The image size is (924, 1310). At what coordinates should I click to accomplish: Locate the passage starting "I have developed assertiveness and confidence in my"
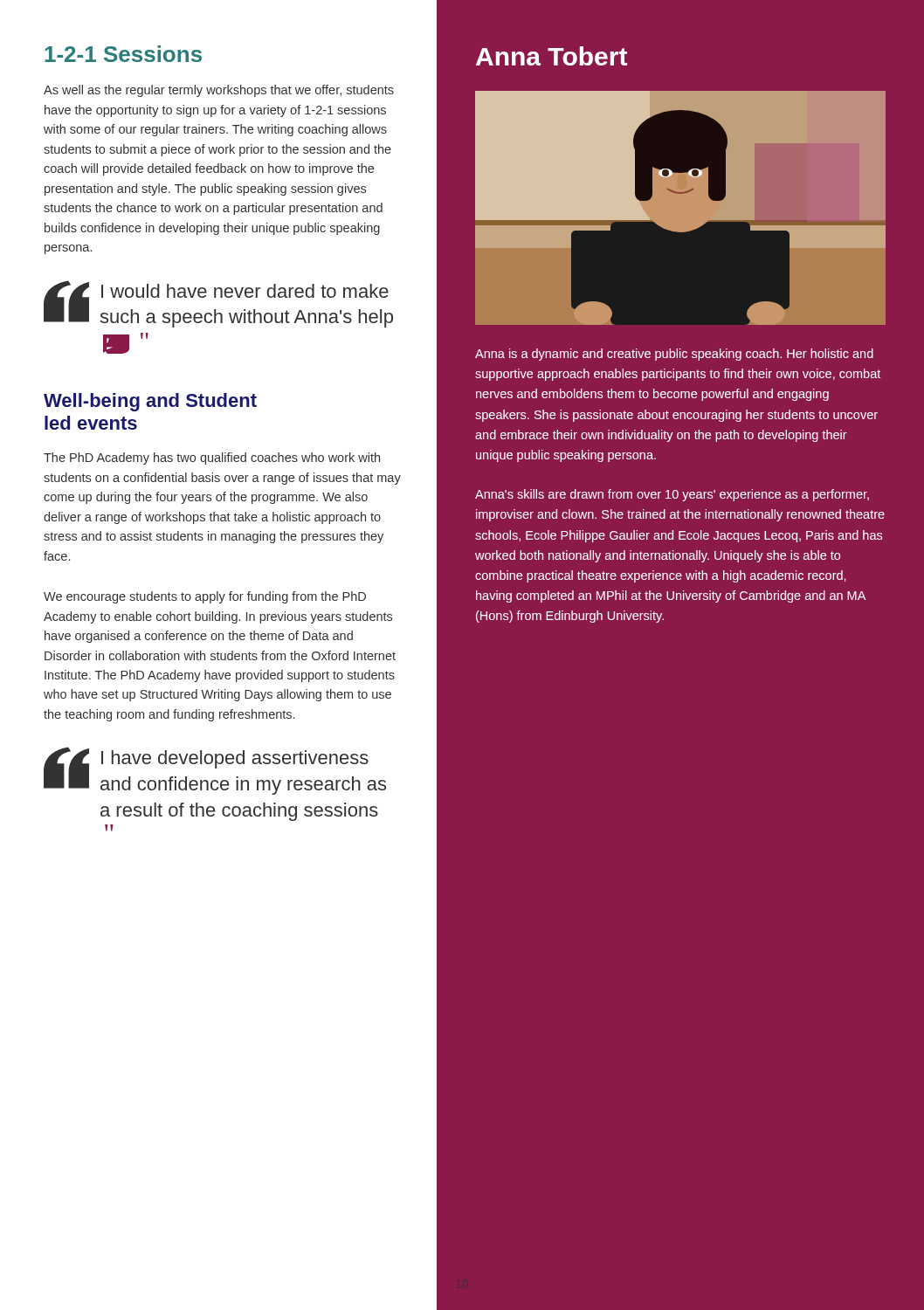(223, 799)
